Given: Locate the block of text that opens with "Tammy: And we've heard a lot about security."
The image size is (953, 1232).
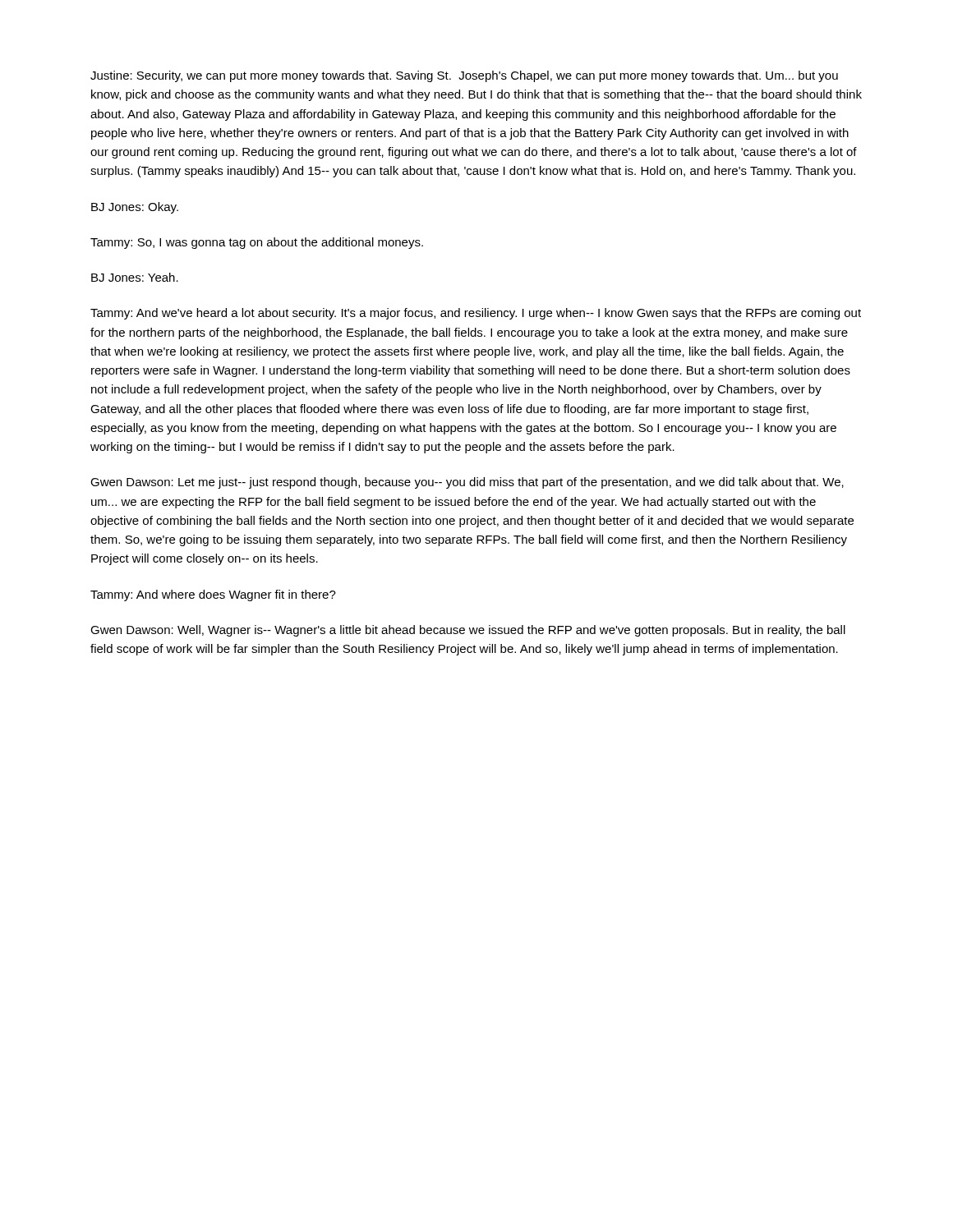Looking at the screenshot, I should [476, 380].
